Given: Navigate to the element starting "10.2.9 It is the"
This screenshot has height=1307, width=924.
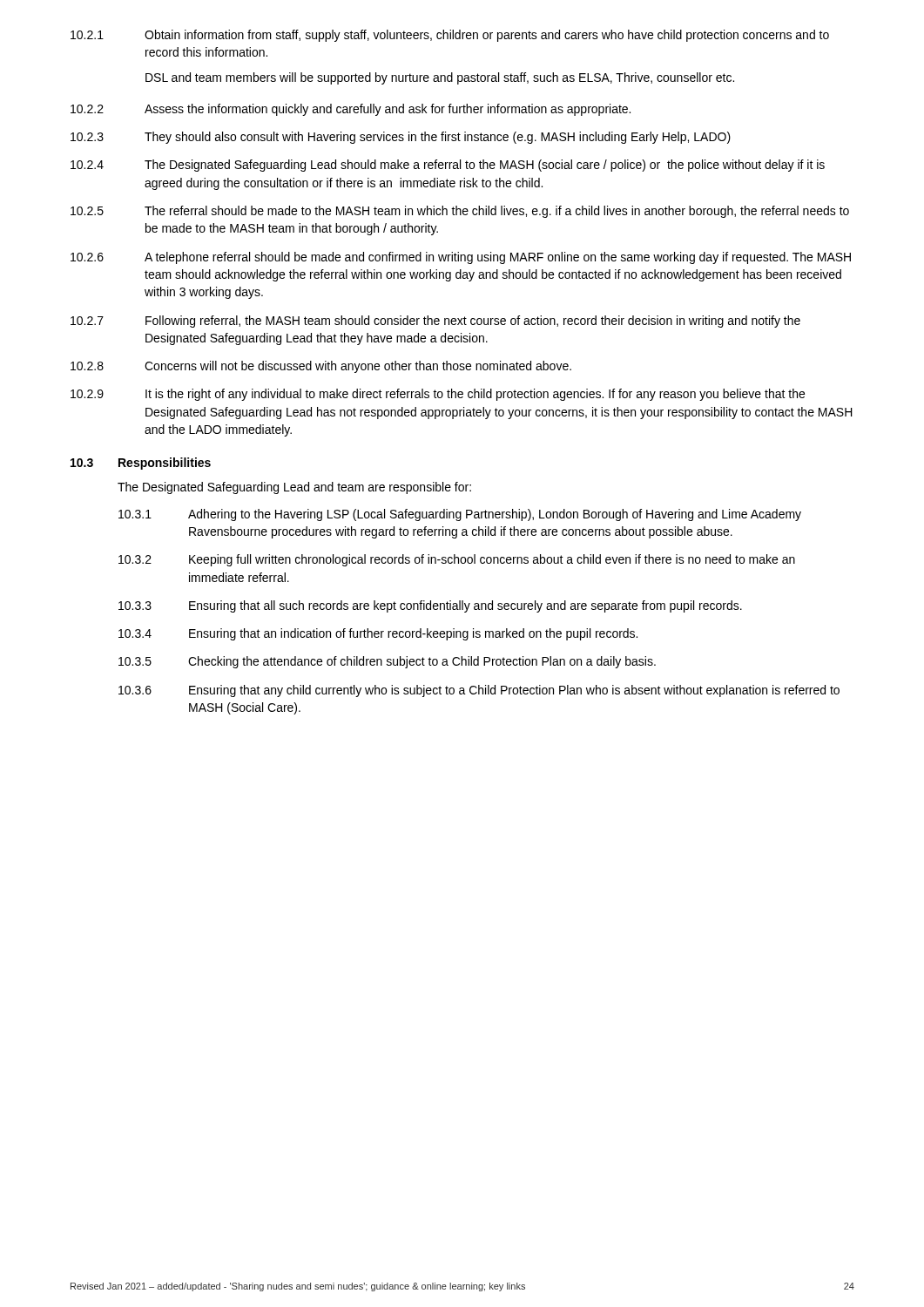Looking at the screenshot, I should click(x=462, y=412).
